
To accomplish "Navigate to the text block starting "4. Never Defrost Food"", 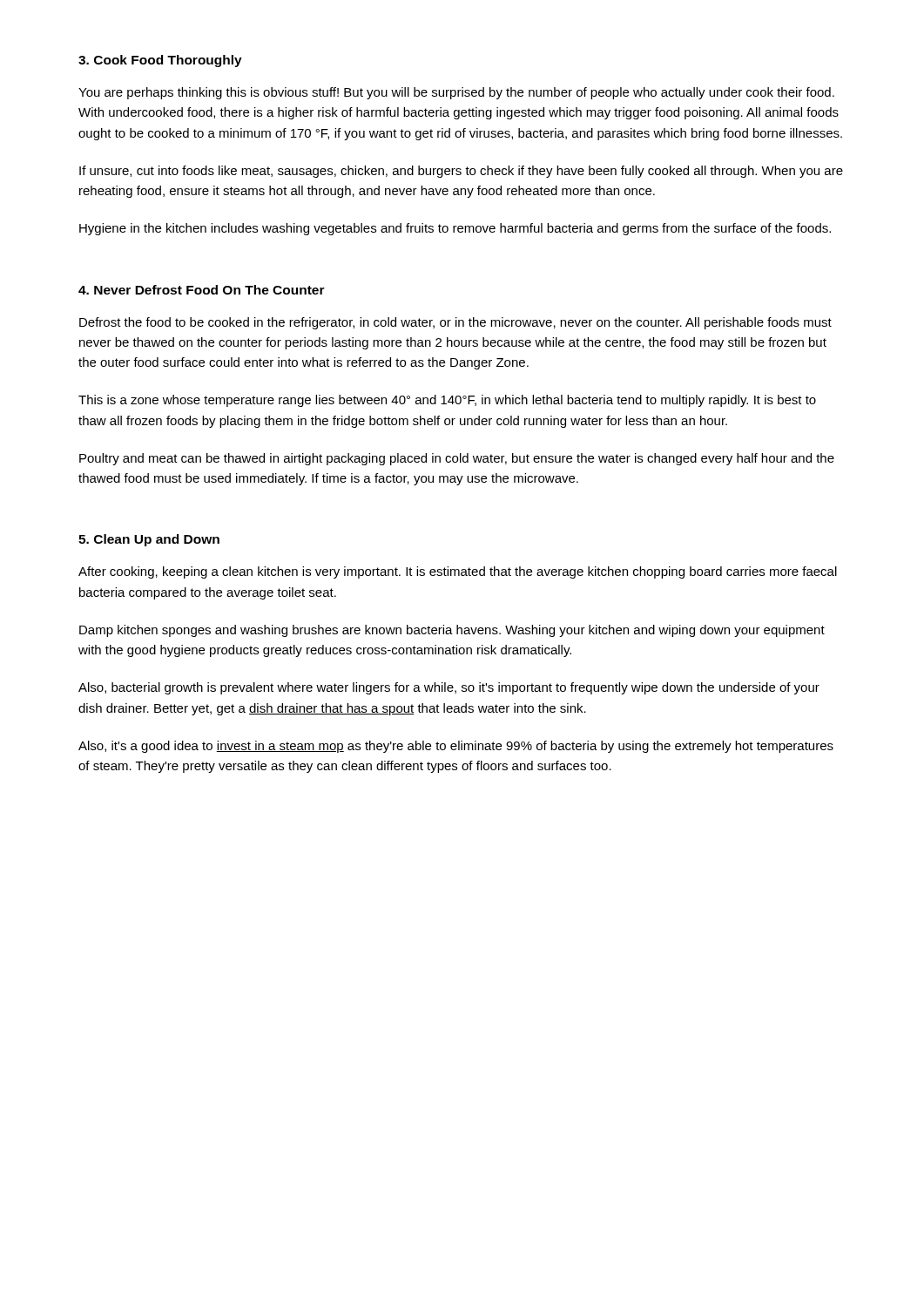I will 201,289.
